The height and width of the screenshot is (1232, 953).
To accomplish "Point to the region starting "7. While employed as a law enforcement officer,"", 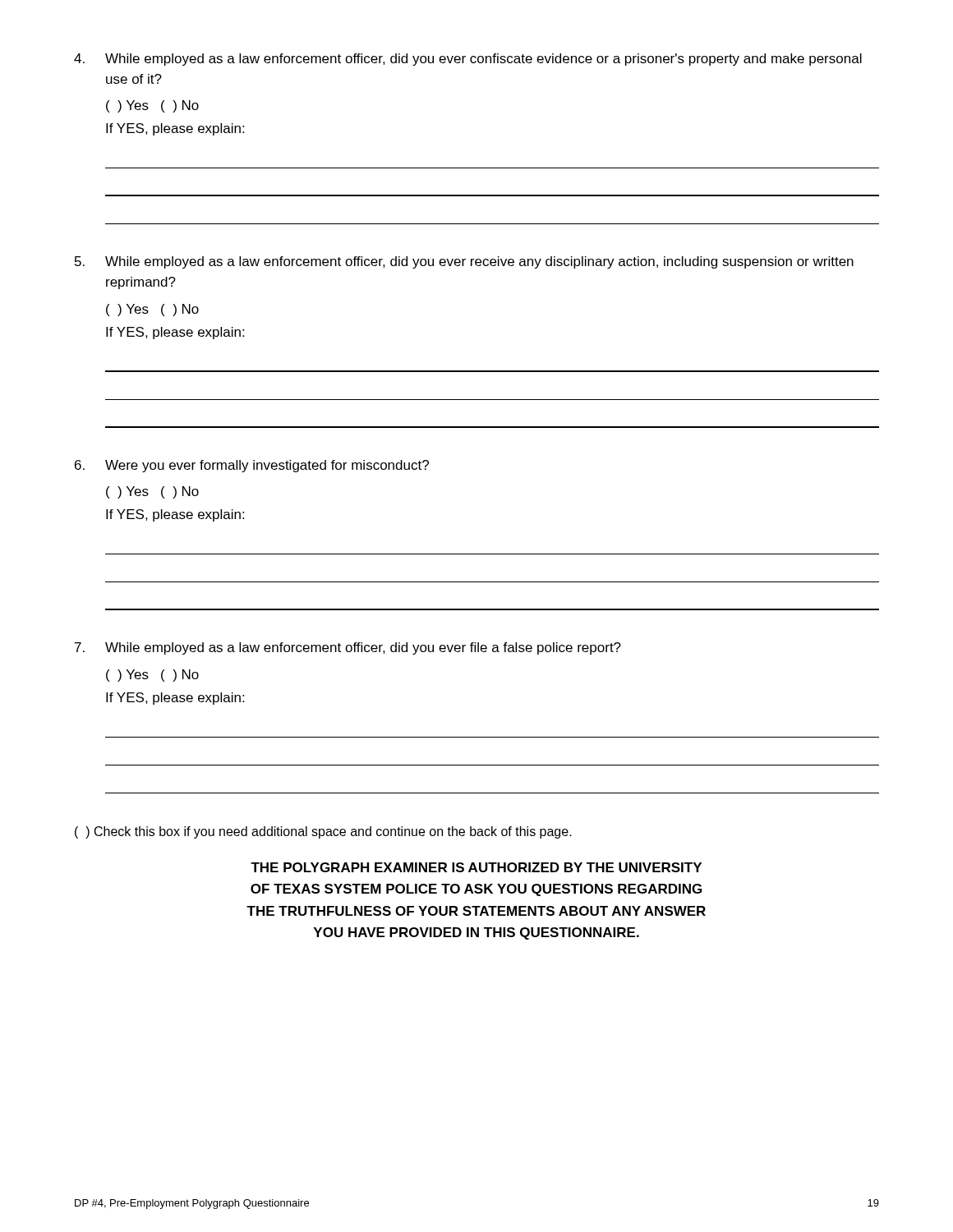I will coord(348,648).
